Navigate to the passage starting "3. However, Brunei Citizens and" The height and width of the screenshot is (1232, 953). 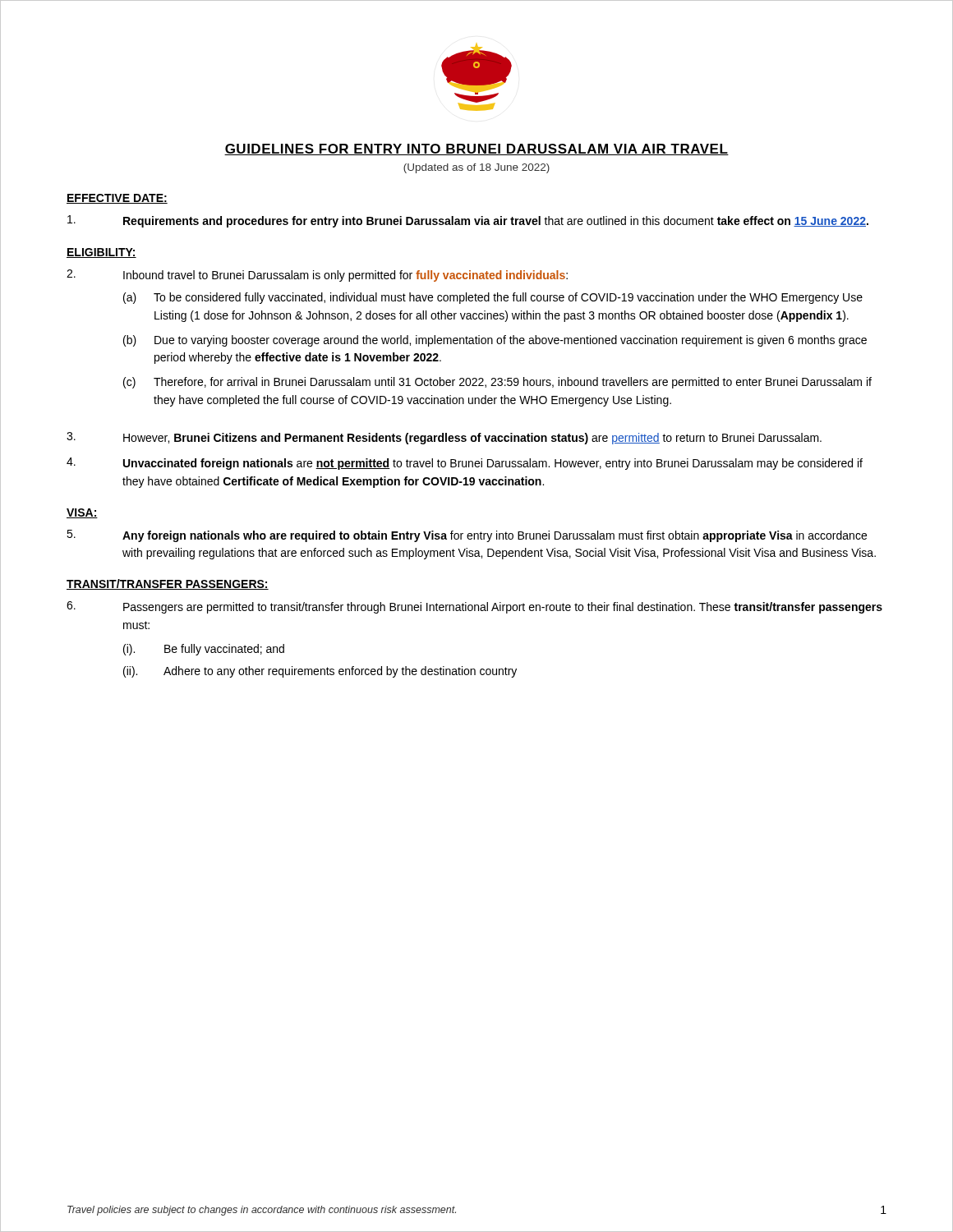[476, 438]
